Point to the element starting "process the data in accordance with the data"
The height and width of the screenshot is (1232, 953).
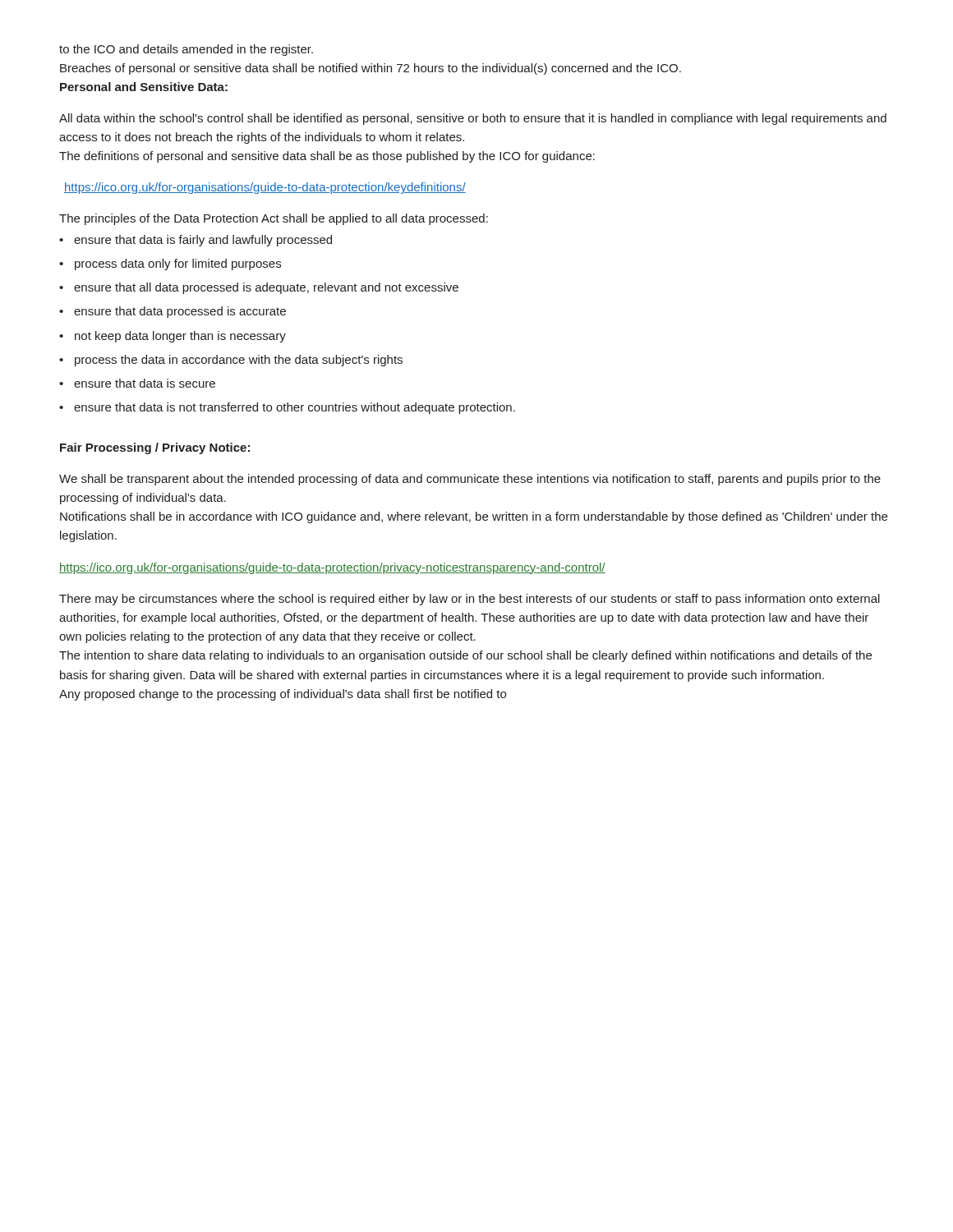coord(231,361)
